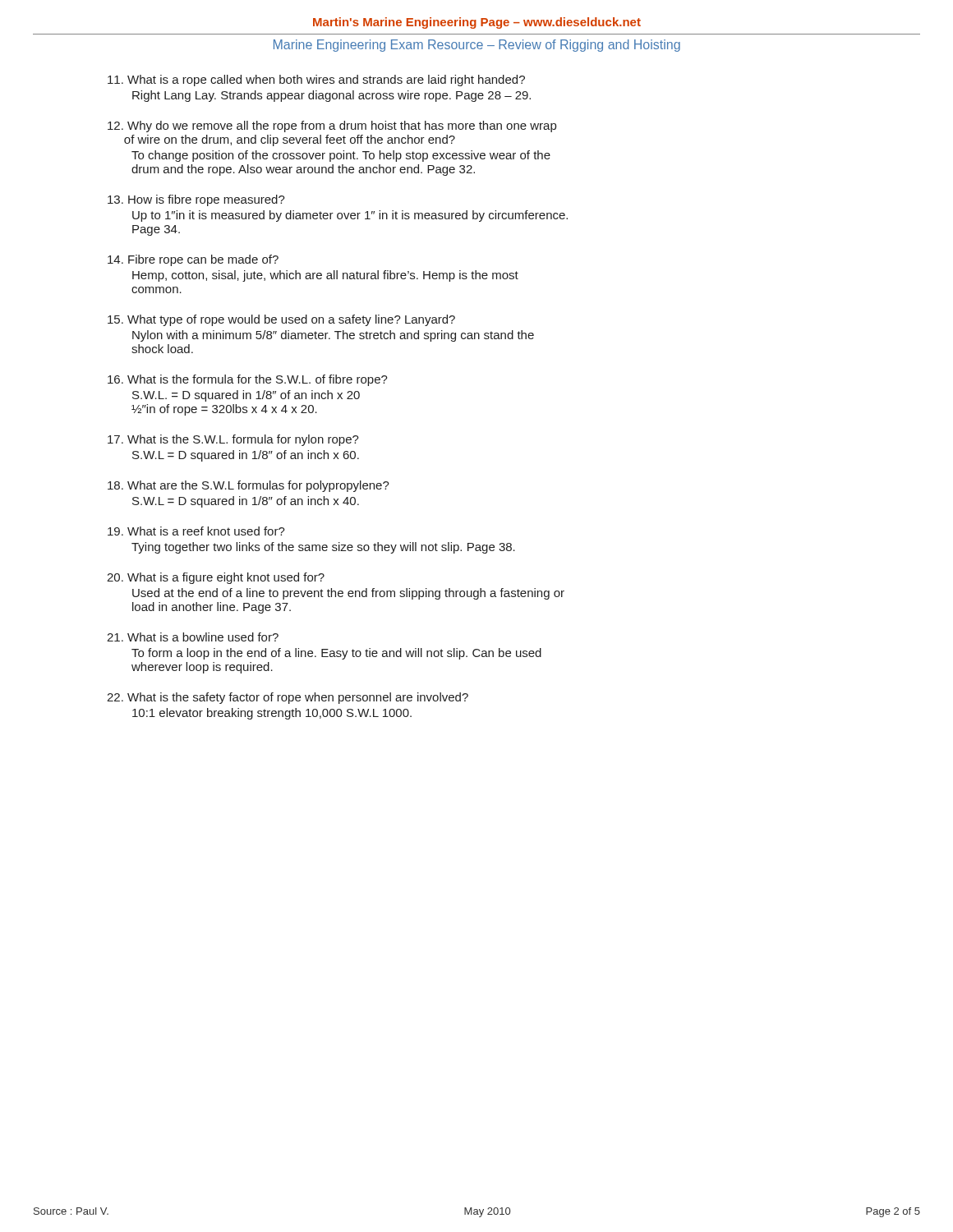The image size is (953, 1232).
Task: Point to the text starting "12. Why do we"
Action: (x=497, y=147)
